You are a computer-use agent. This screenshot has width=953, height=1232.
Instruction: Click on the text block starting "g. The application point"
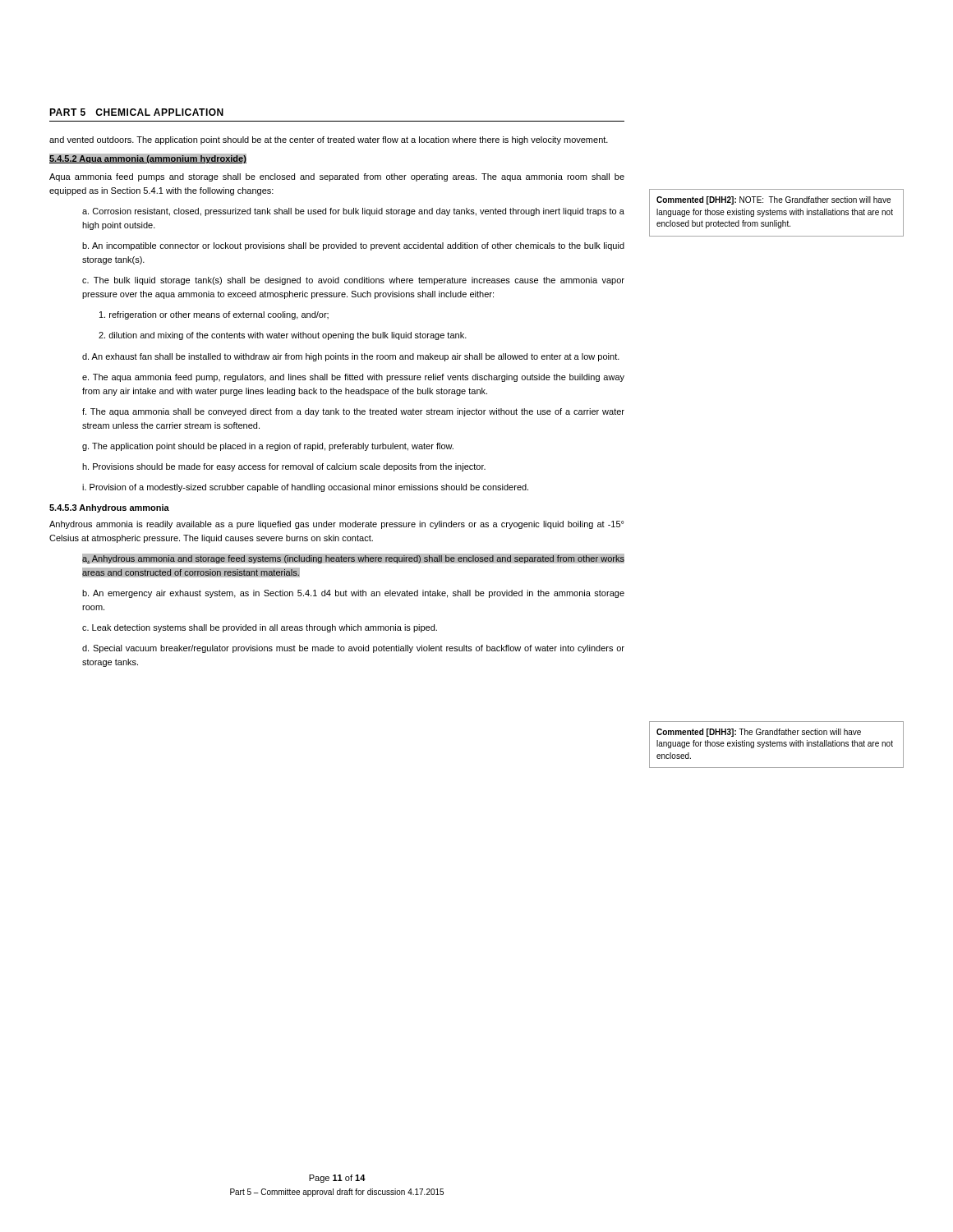[x=268, y=446]
